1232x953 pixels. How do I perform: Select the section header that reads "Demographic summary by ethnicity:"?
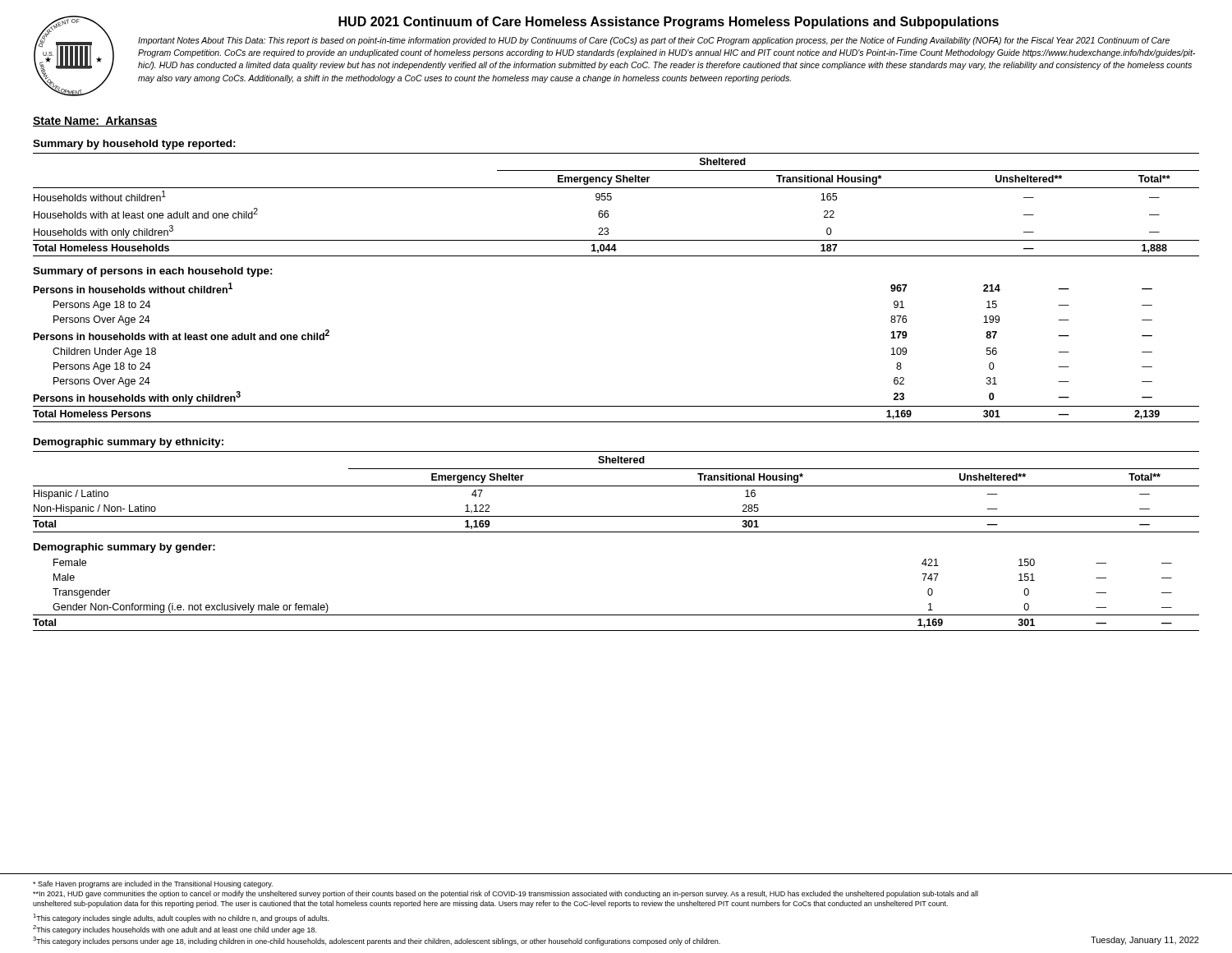(x=129, y=442)
